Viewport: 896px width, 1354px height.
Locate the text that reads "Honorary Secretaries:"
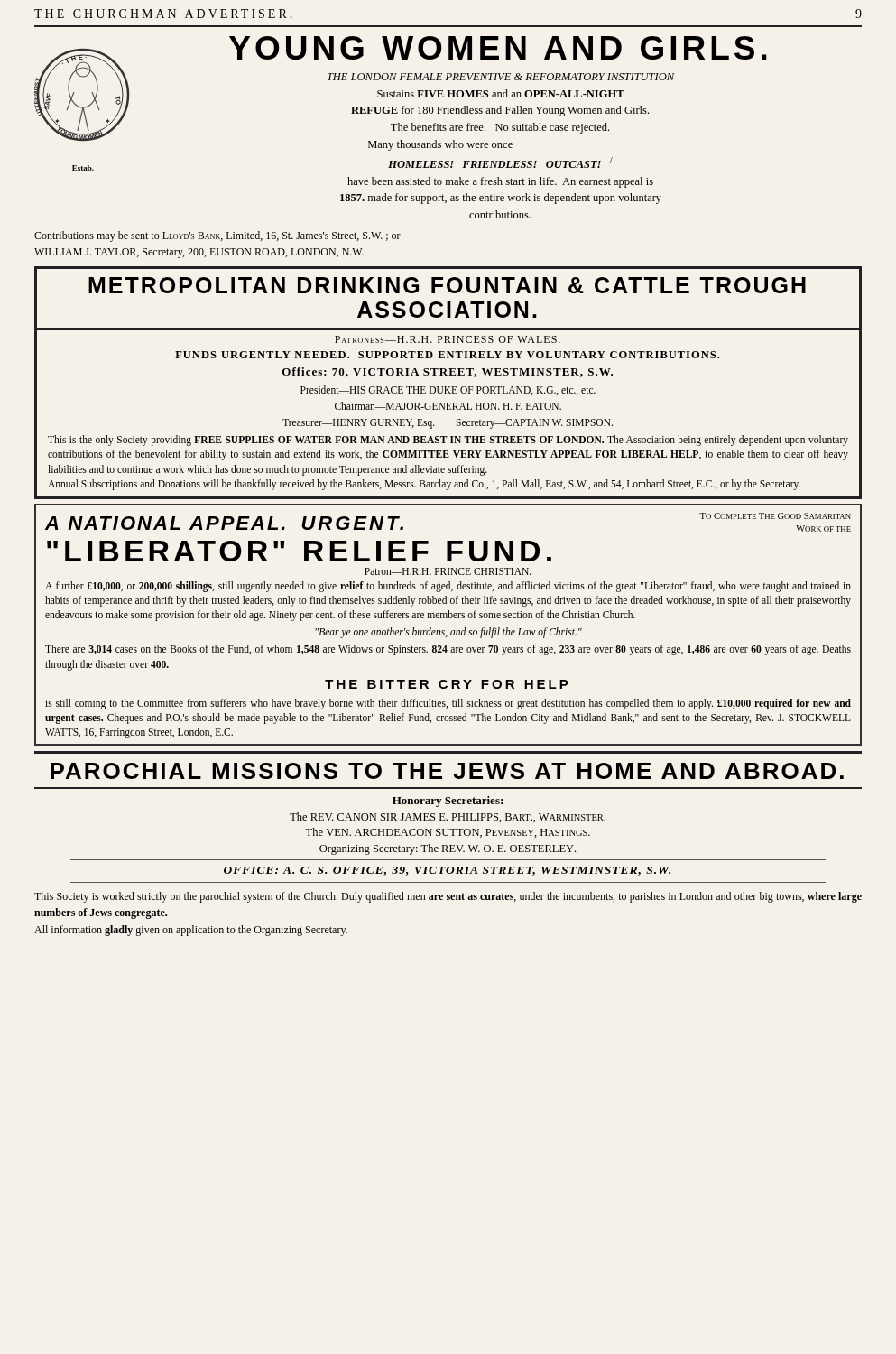tap(448, 800)
